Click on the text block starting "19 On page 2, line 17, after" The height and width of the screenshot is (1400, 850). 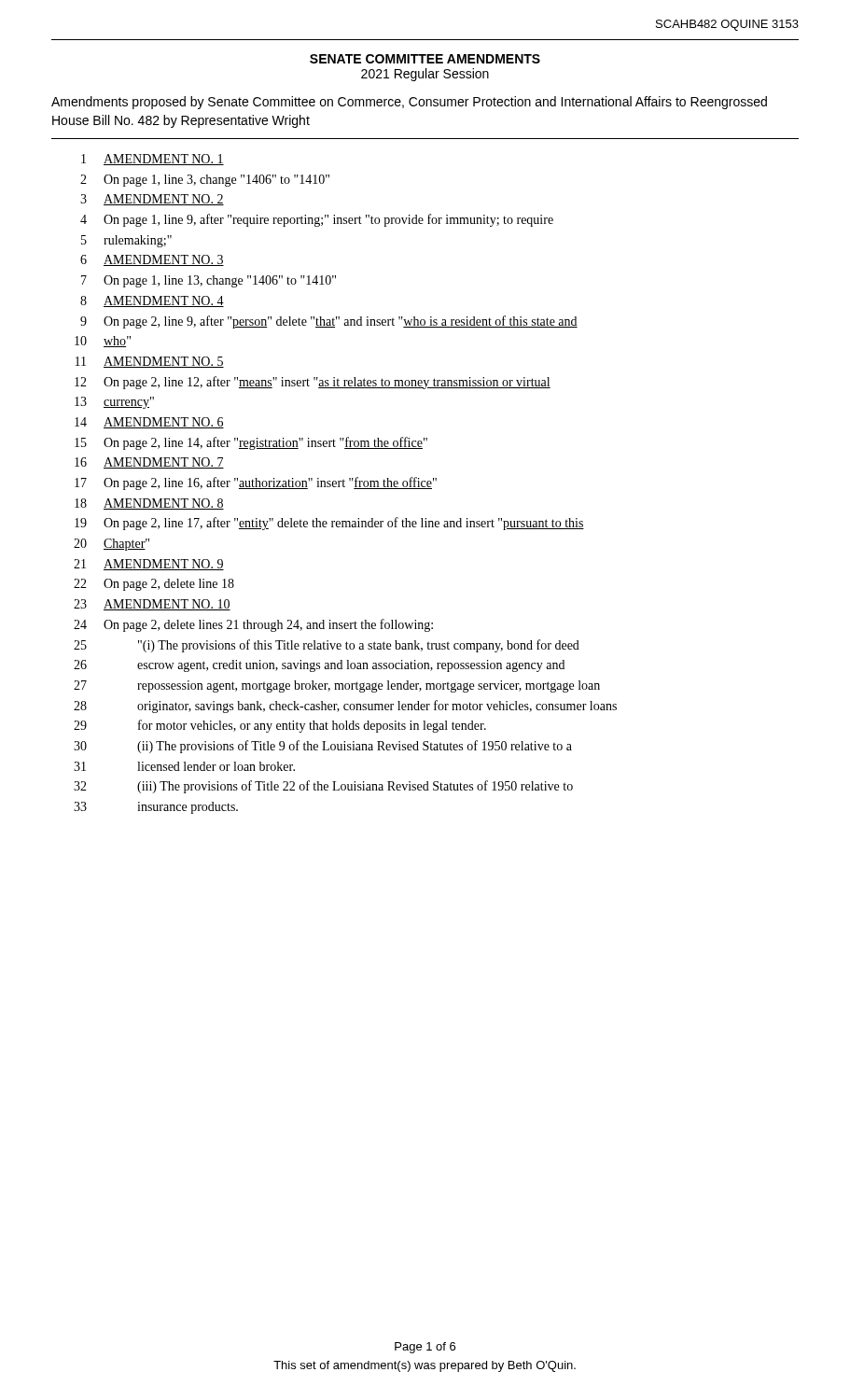coord(425,524)
